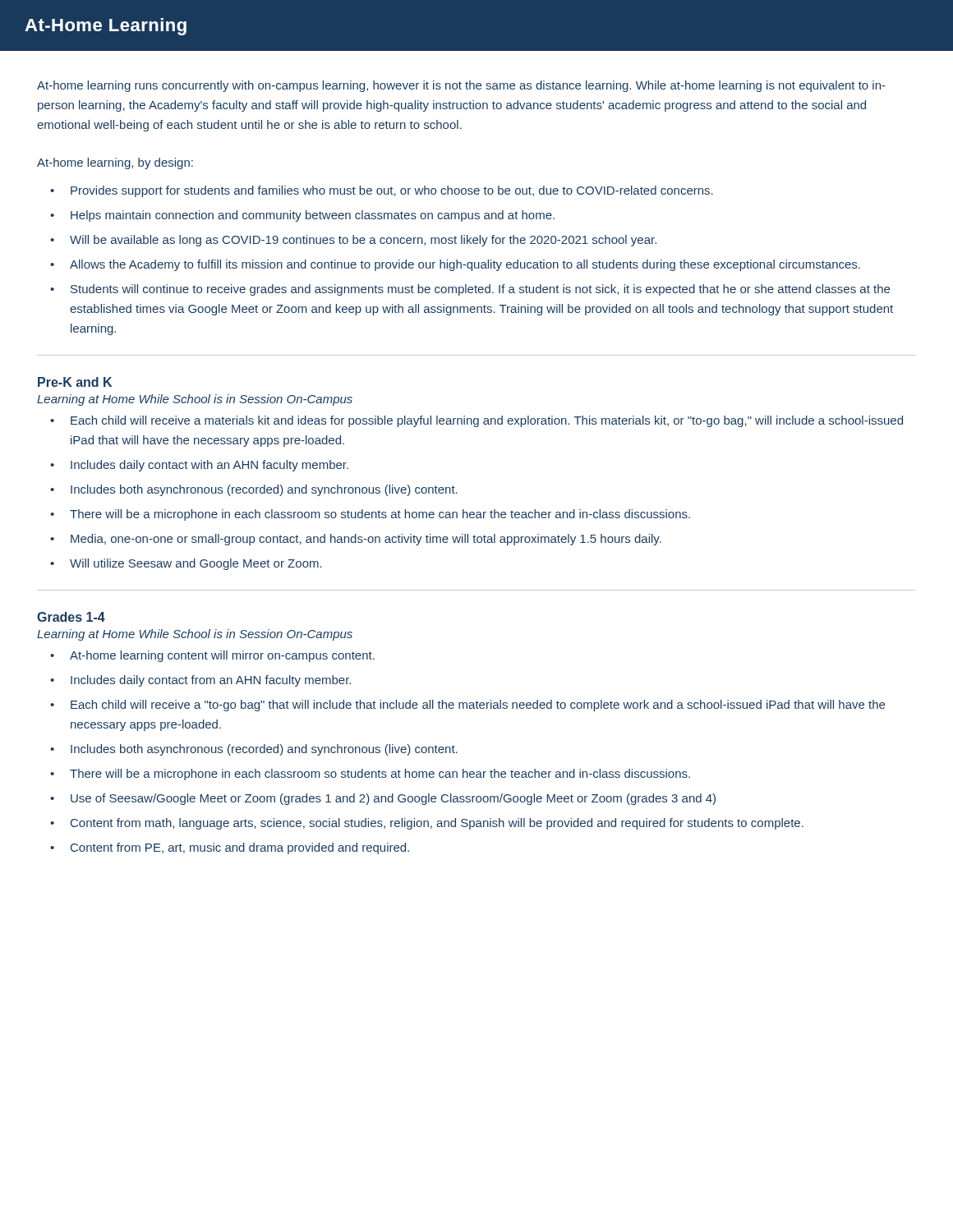
Task: Navigate to the text starting "Includes daily contact with"
Action: 210,464
